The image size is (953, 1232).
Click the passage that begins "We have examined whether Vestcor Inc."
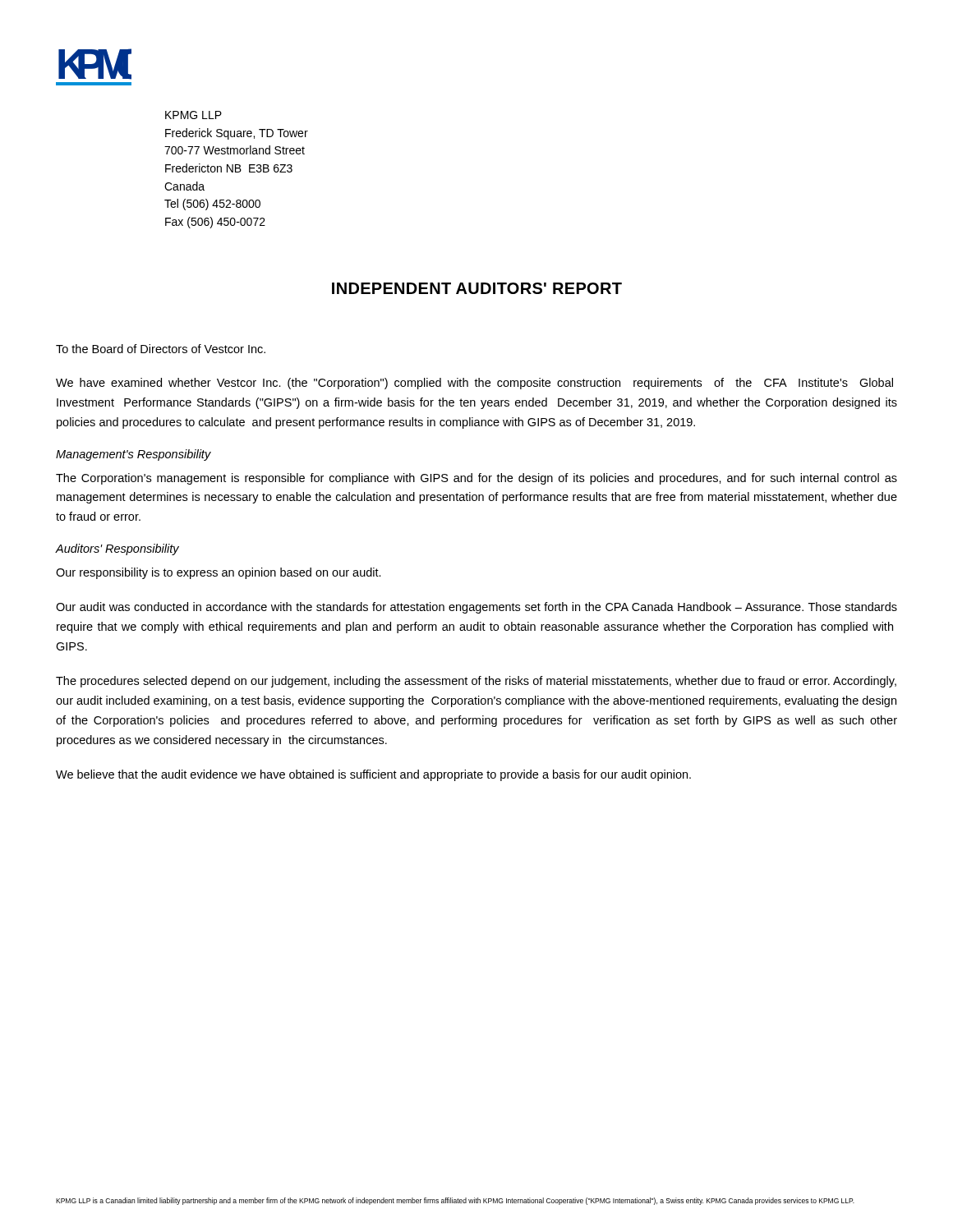pyautogui.click(x=476, y=402)
